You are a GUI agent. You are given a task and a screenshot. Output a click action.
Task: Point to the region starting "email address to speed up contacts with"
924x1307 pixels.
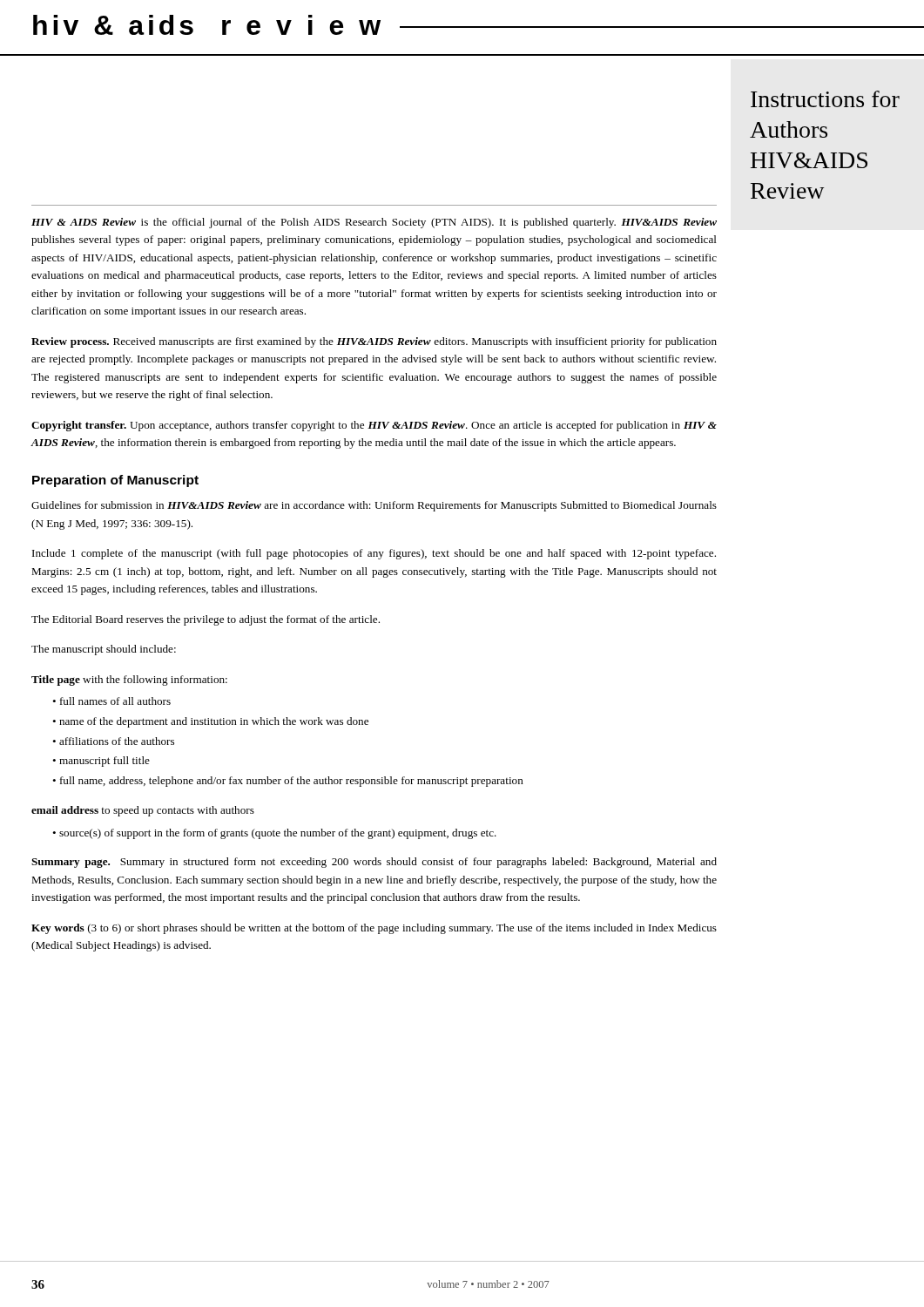tap(143, 810)
